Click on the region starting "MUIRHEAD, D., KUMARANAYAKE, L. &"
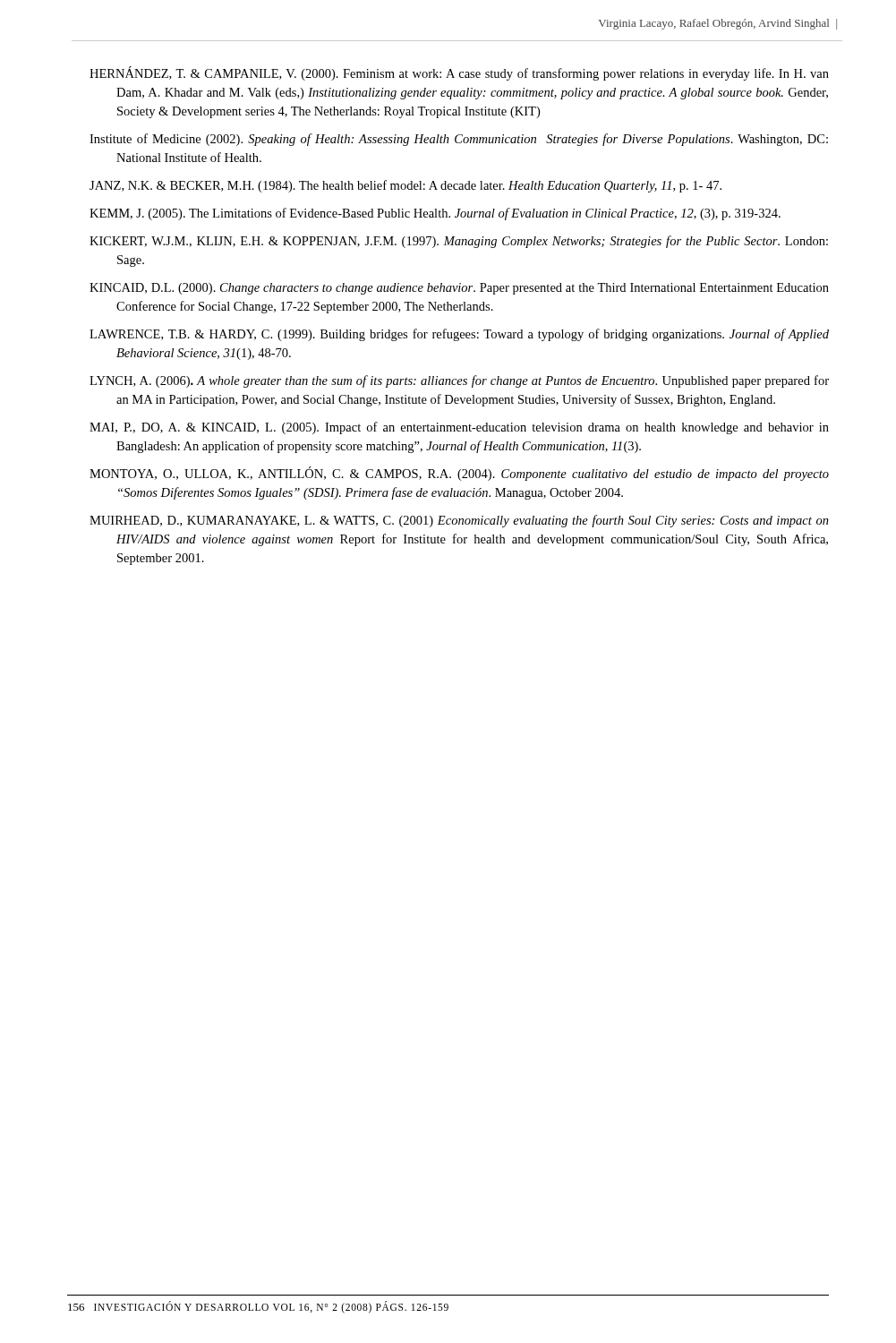The width and height of the screenshot is (896, 1343). click(x=459, y=539)
